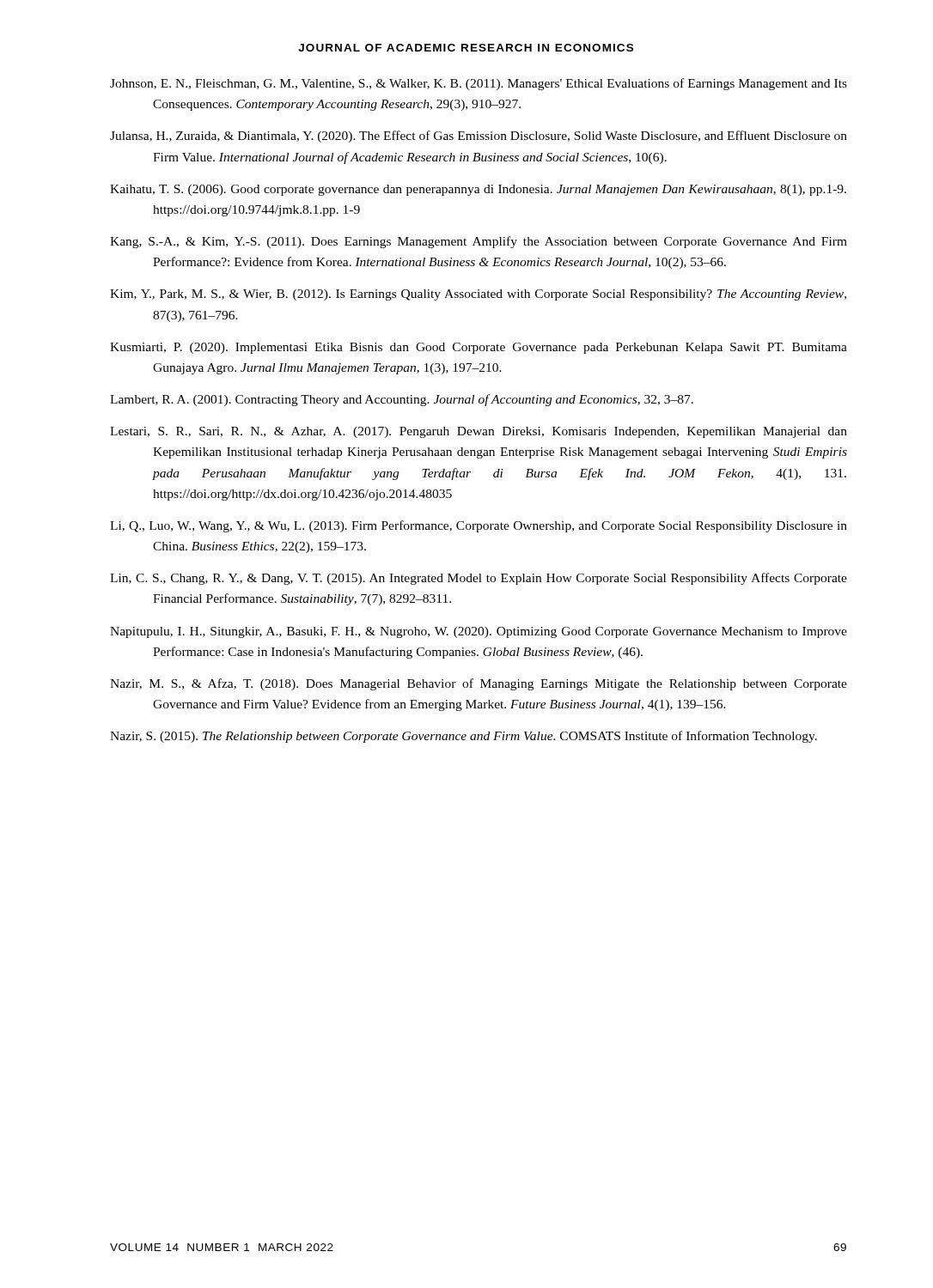Point to the block beginning "Kaihatu, T. S. (2006). Good corporate governance dan"

[479, 199]
